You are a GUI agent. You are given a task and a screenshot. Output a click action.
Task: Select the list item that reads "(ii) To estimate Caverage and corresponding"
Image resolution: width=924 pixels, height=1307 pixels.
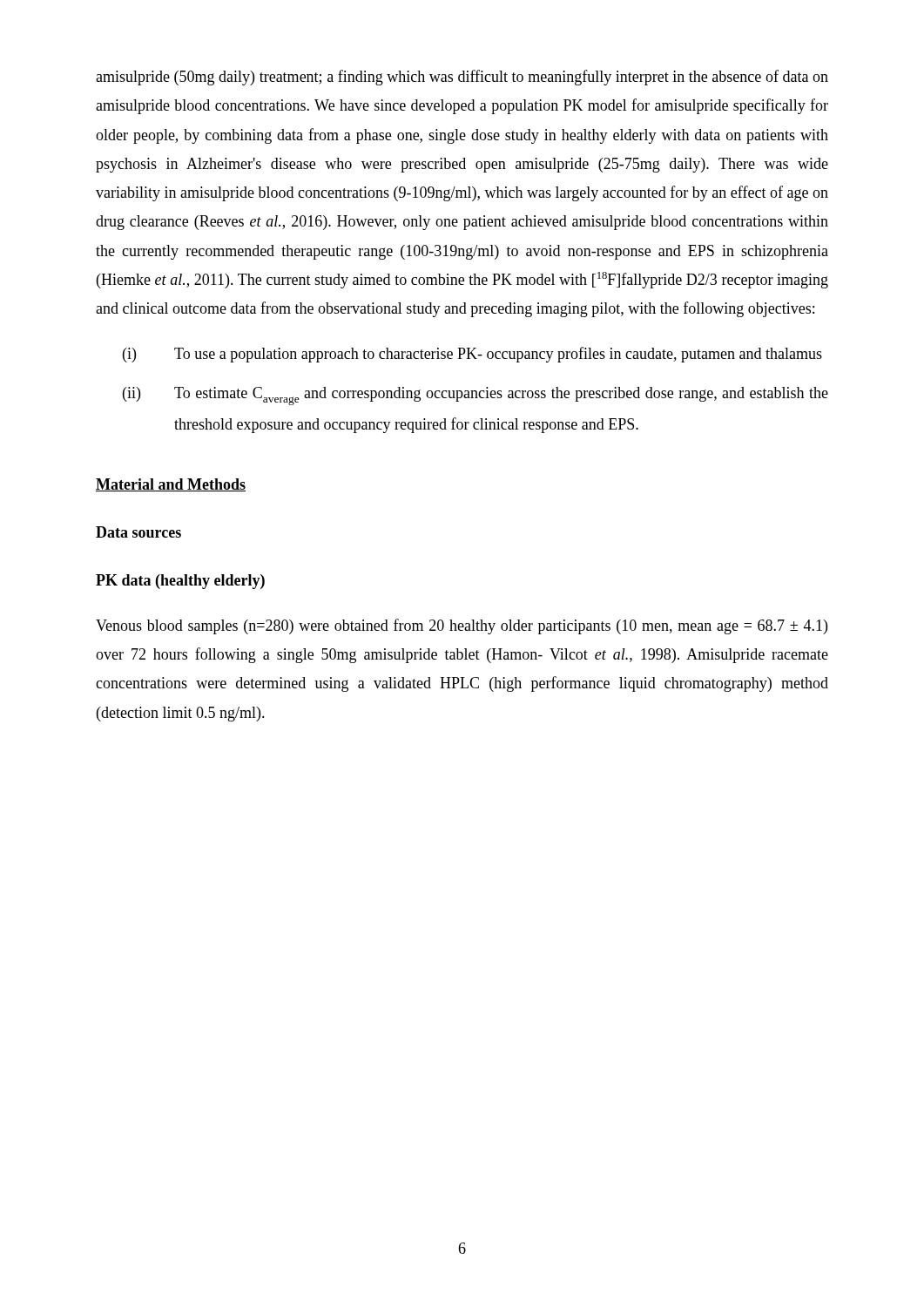click(x=462, y=409)
